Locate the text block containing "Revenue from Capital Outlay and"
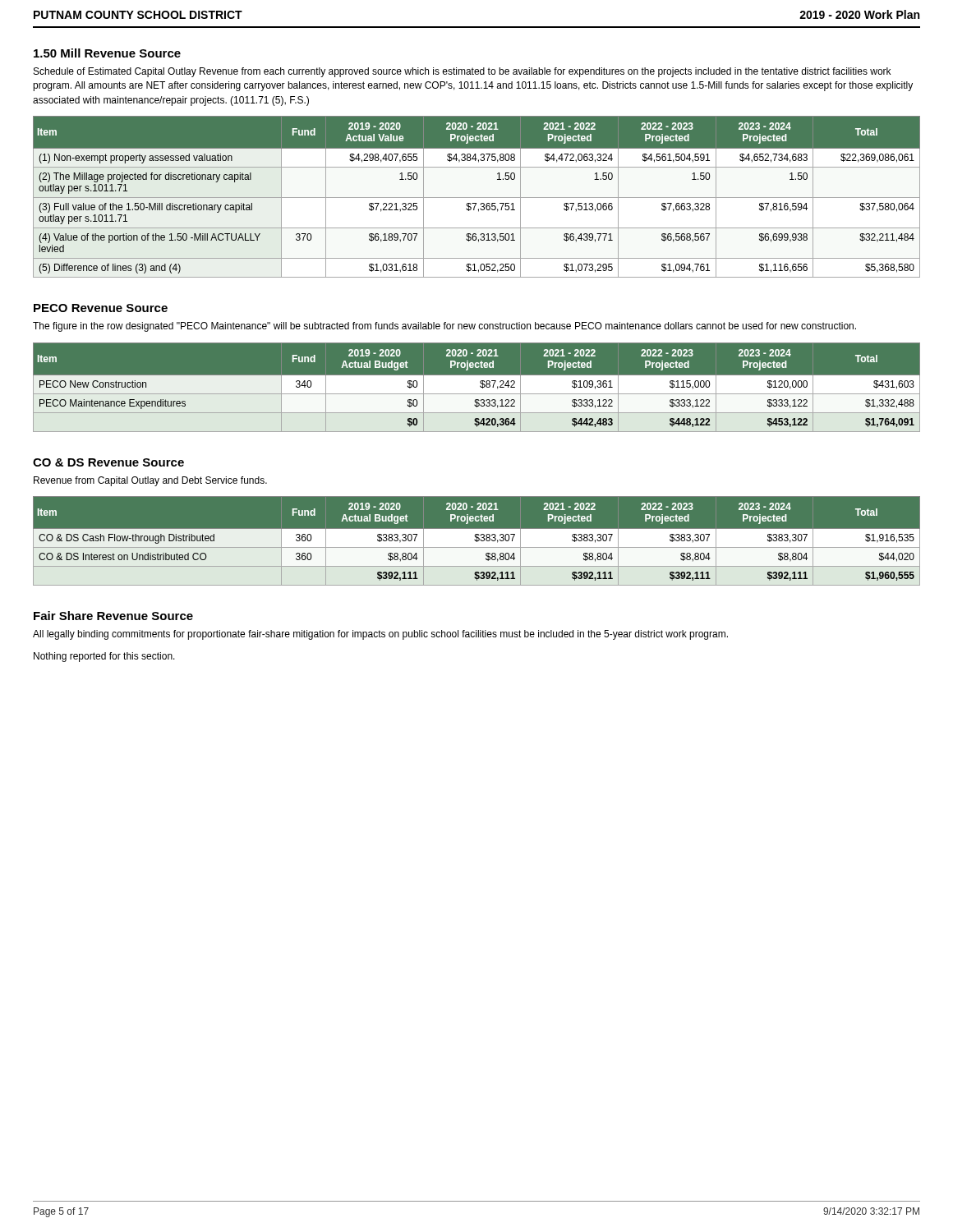Image resolution: width=953 pixels, height=1232 pixels. [150, 480]
